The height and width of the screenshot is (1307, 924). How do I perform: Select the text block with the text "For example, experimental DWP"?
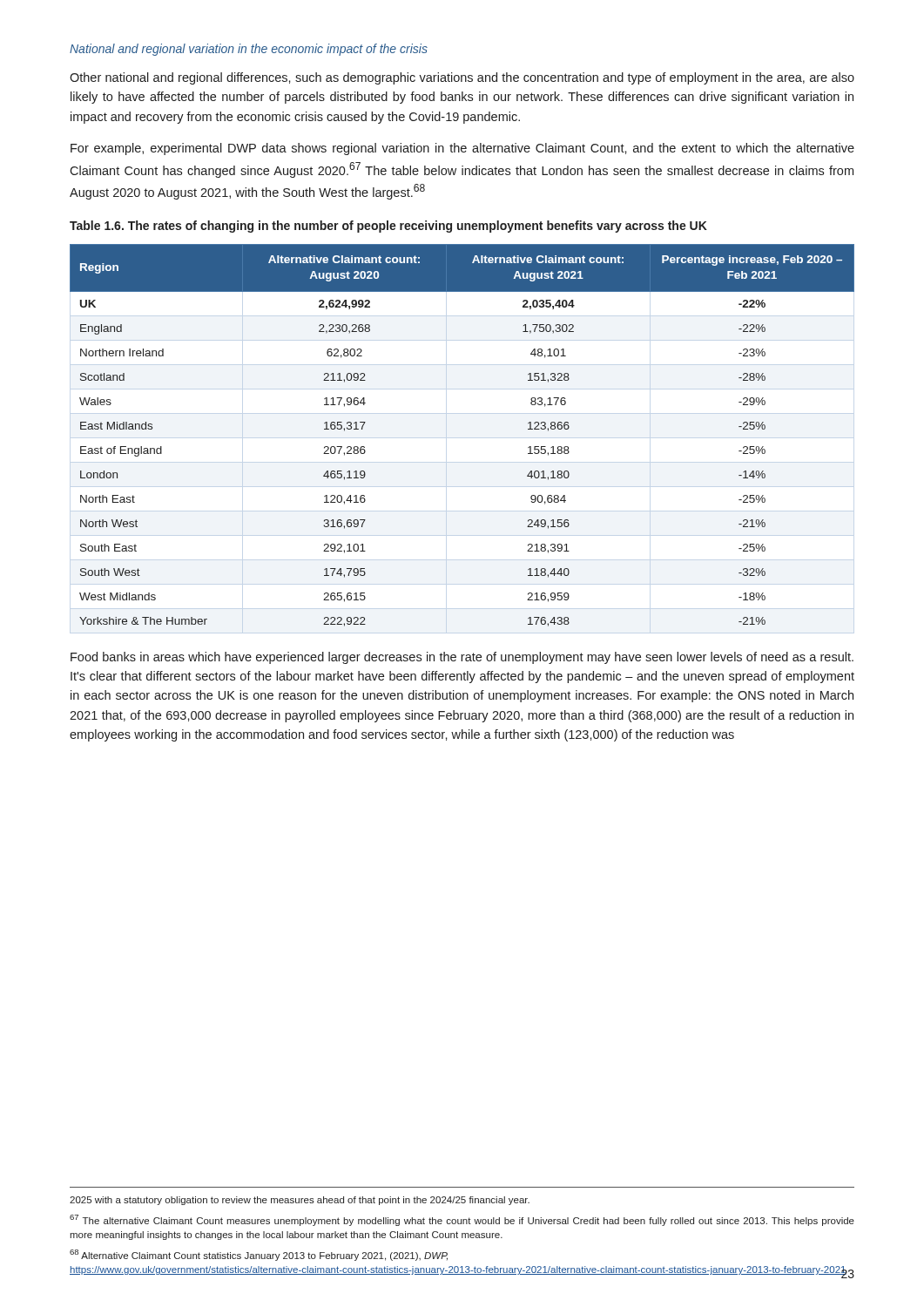462,171
